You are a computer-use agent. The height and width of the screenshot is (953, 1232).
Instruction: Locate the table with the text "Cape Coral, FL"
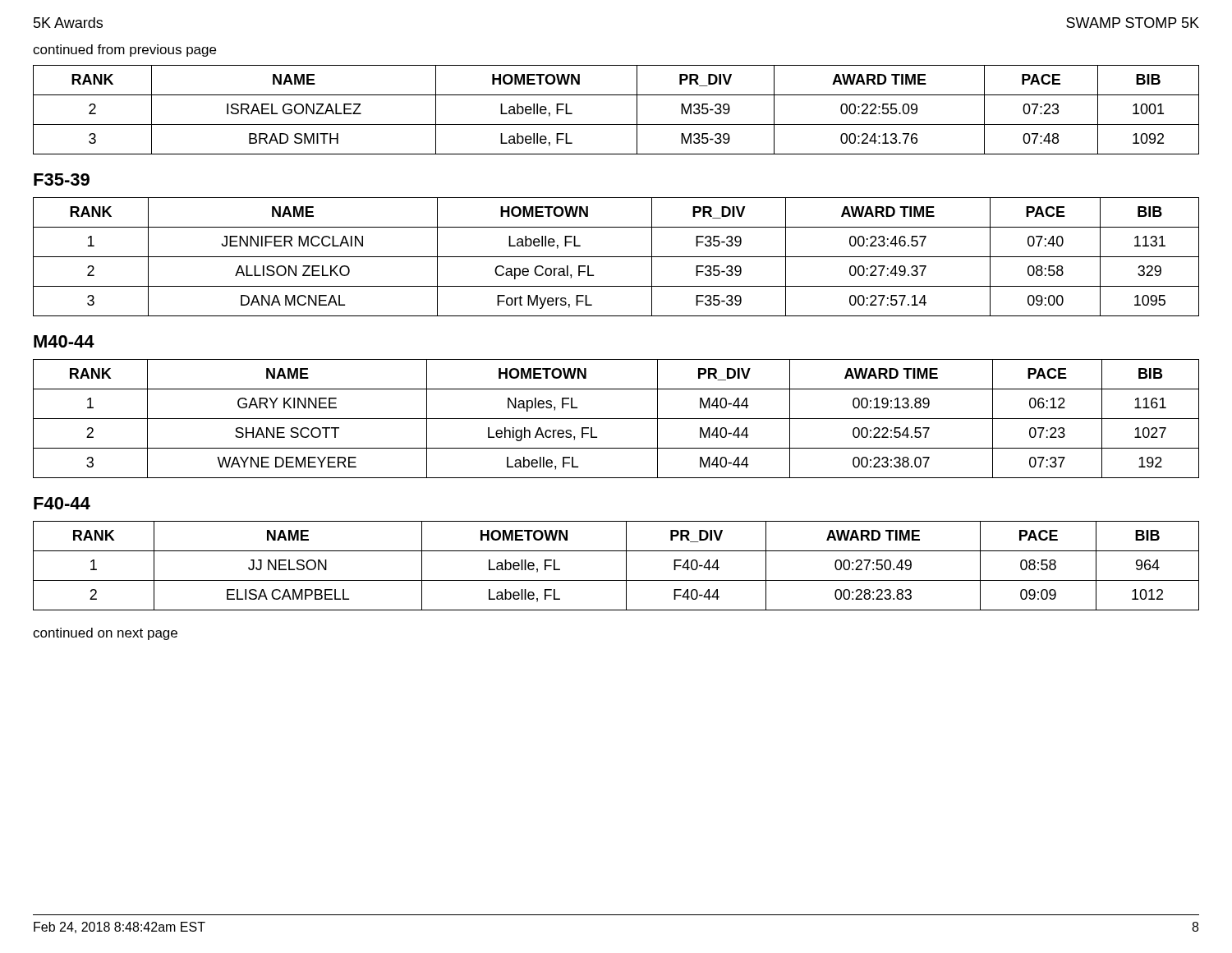coord(616,257)
